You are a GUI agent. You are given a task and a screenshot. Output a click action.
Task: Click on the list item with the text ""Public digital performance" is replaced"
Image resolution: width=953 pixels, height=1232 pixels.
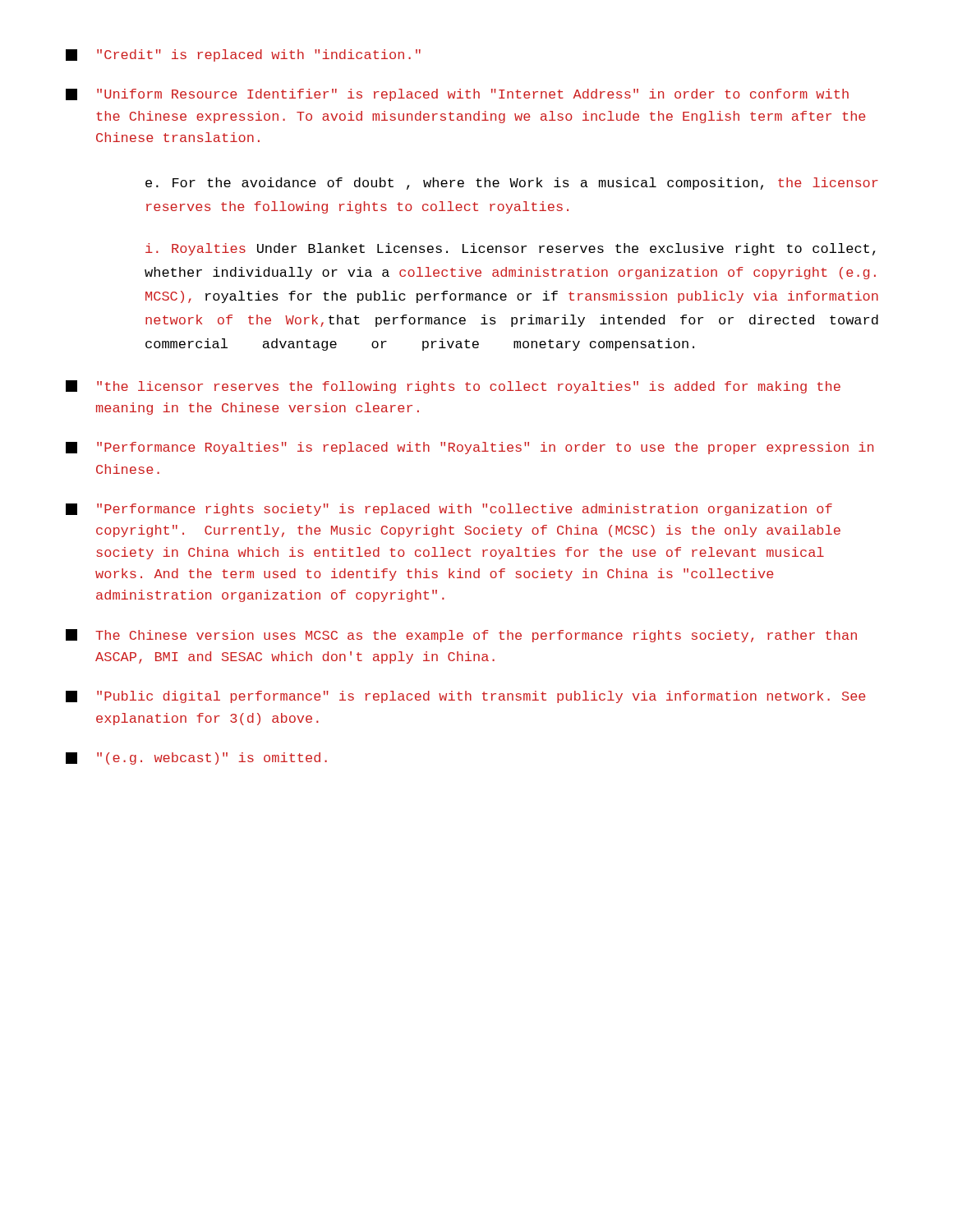(x=472, y=709)
